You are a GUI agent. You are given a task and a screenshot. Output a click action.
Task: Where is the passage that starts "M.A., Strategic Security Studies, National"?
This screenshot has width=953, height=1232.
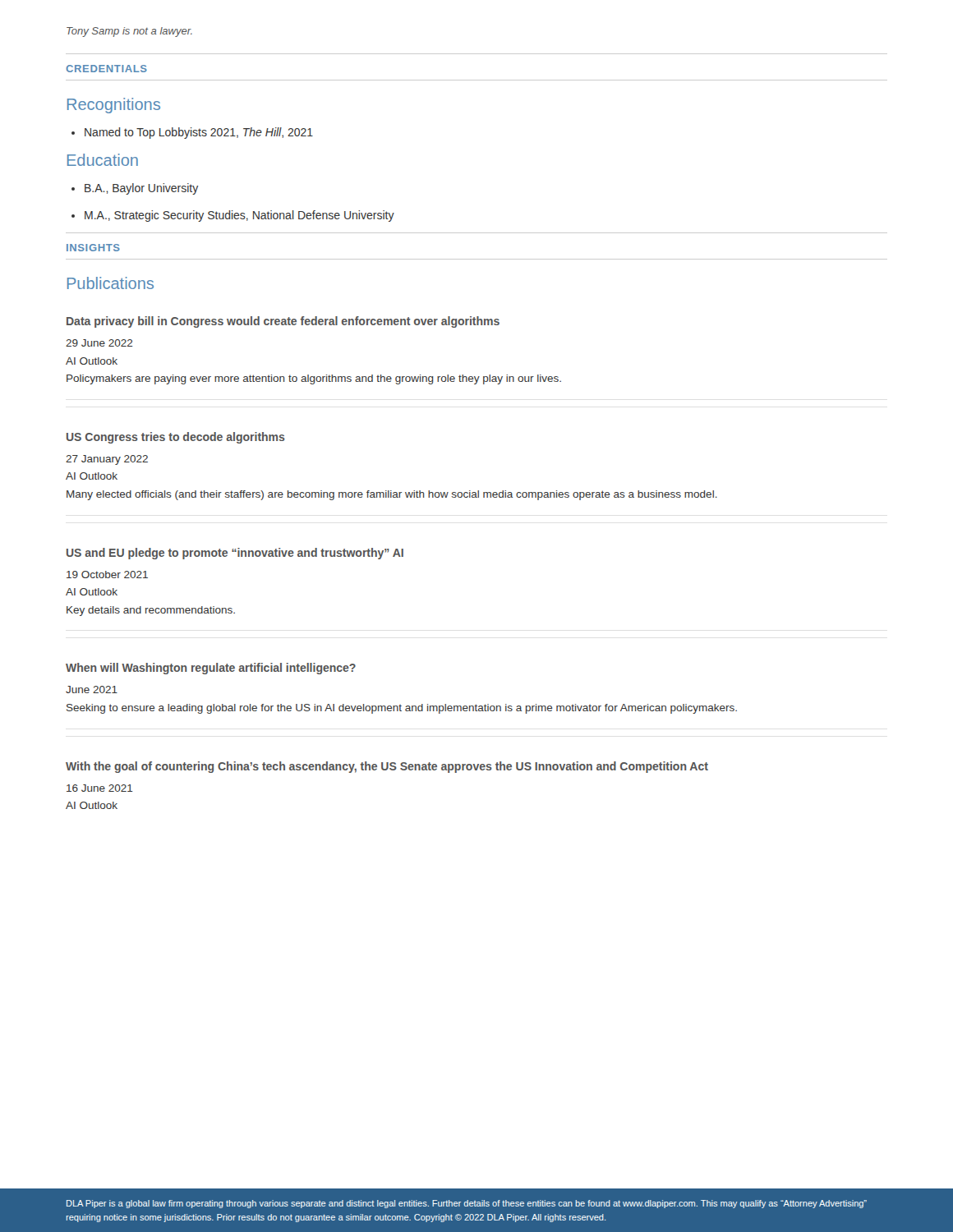tap(233, 216)
